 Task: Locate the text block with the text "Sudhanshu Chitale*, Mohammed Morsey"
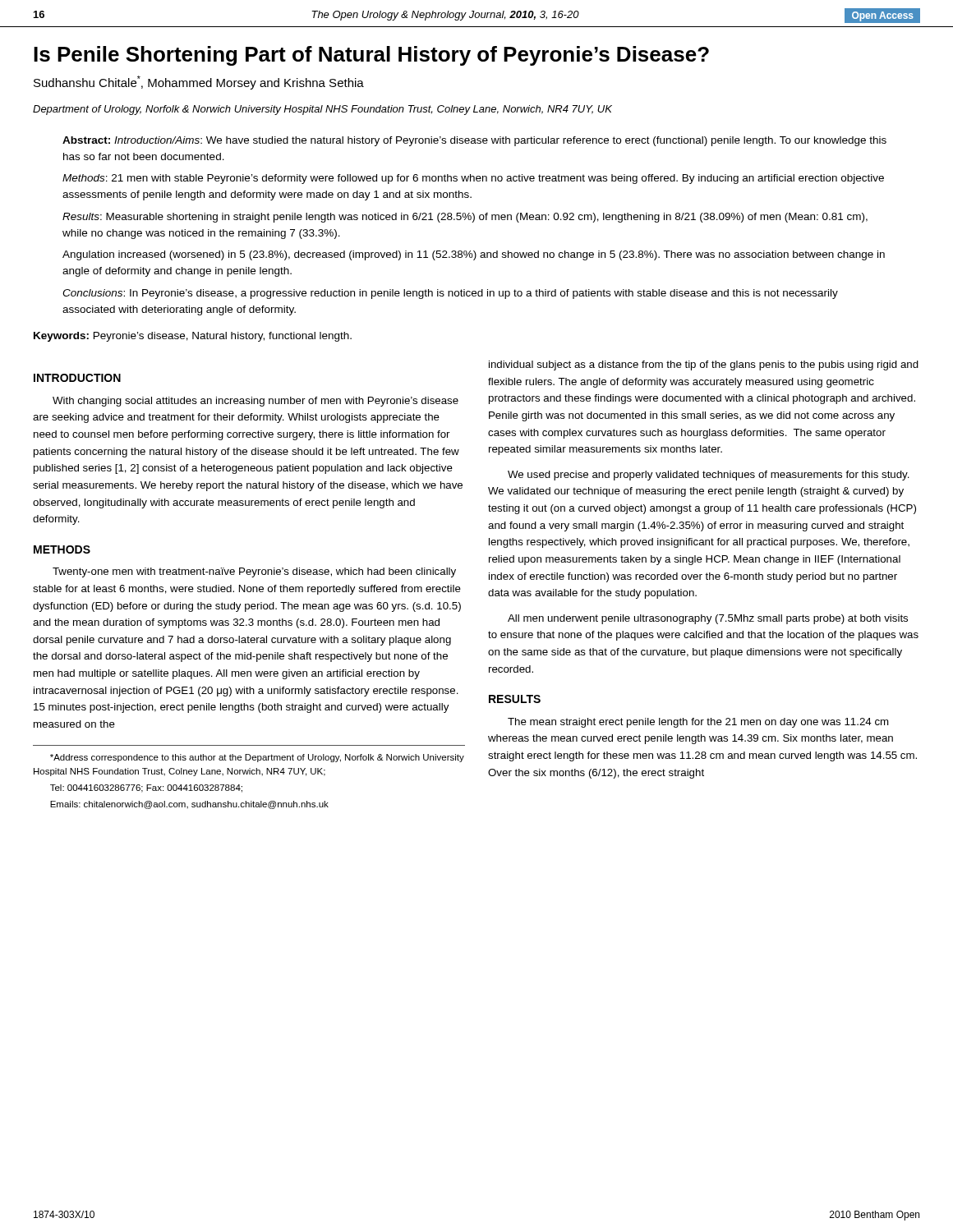(x=198, y=82)
